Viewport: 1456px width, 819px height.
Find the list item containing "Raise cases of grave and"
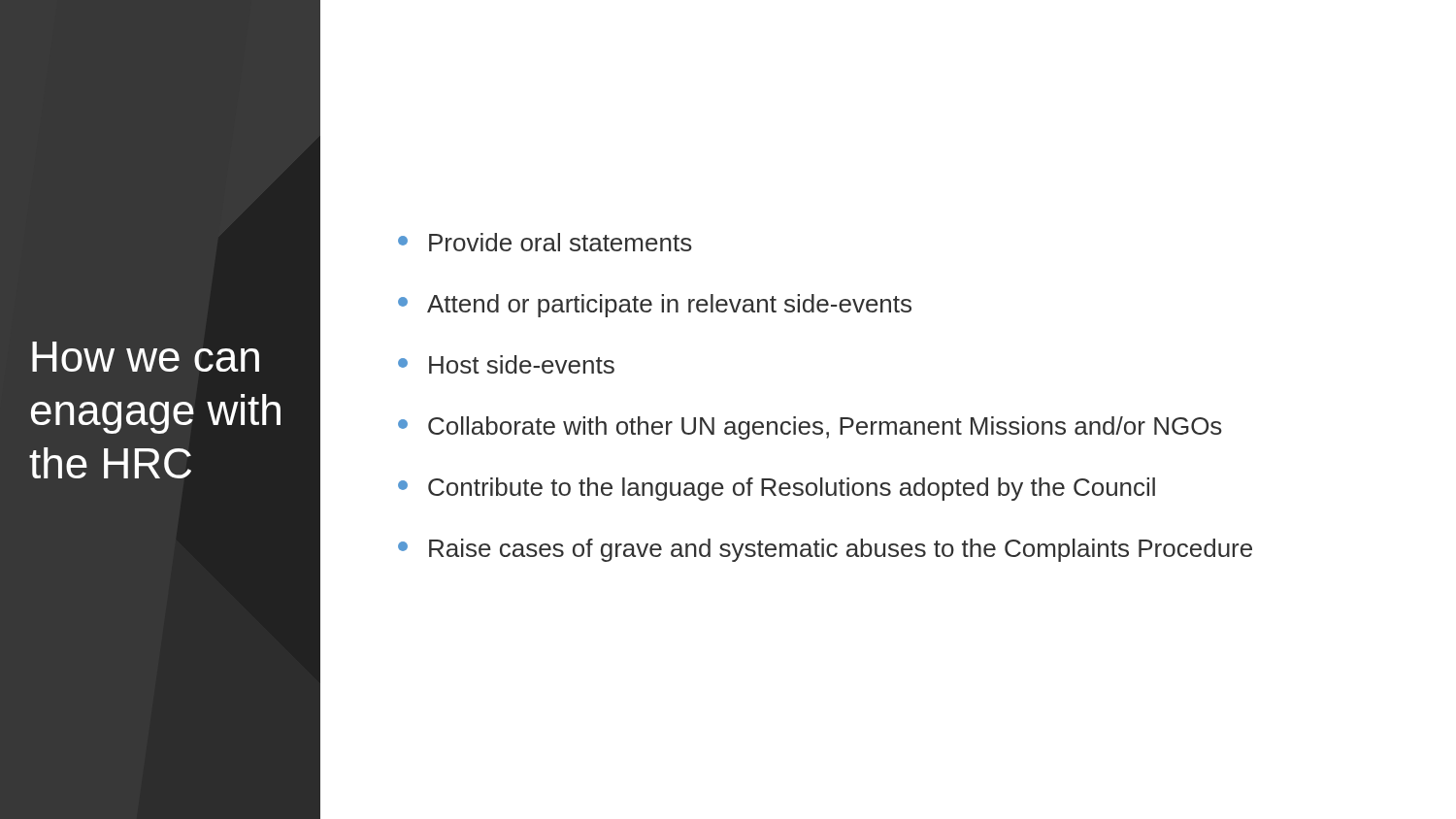pyautogui.click(x=888, y=549)
